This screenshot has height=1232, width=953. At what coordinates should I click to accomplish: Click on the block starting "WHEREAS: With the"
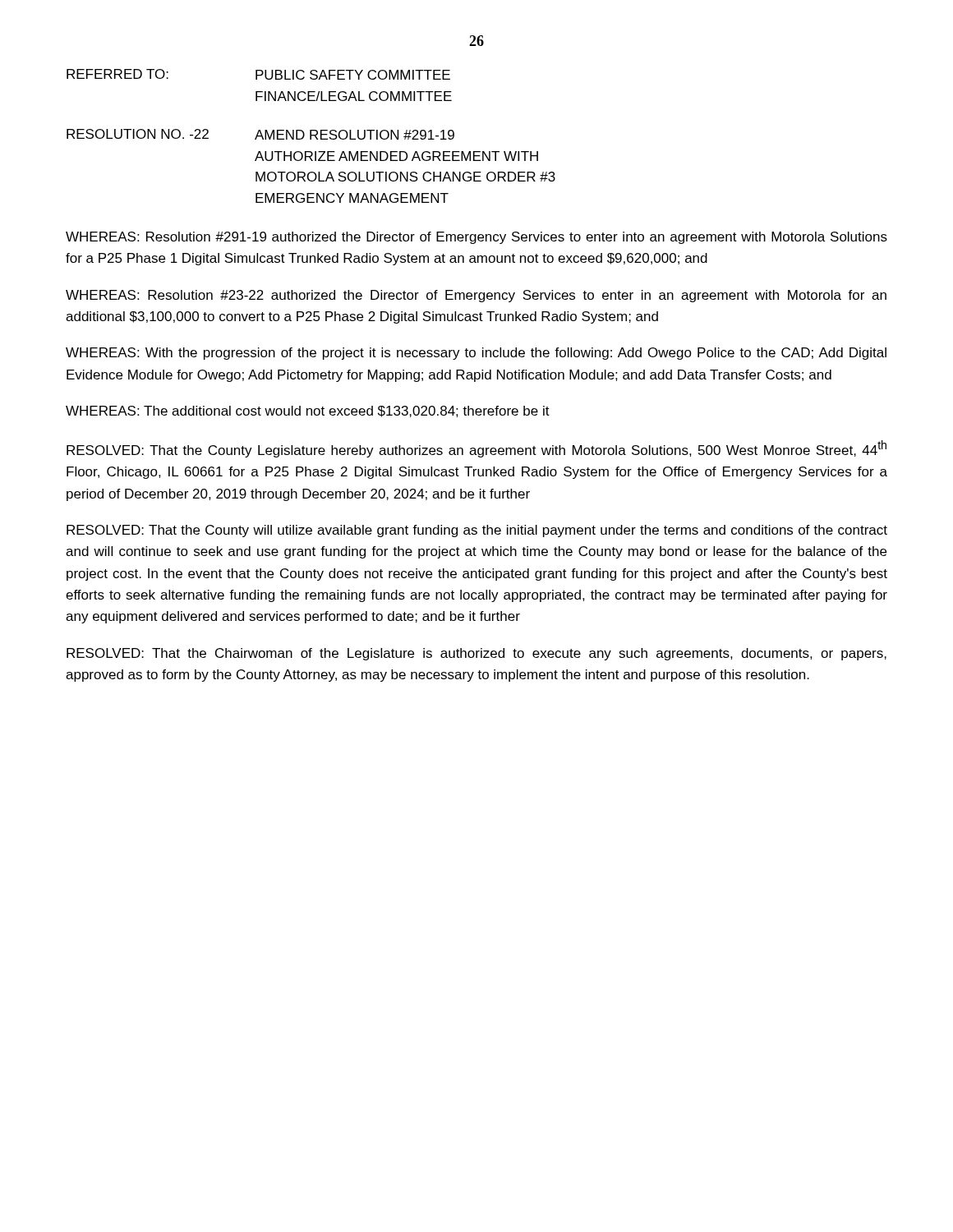click(476, 364)
